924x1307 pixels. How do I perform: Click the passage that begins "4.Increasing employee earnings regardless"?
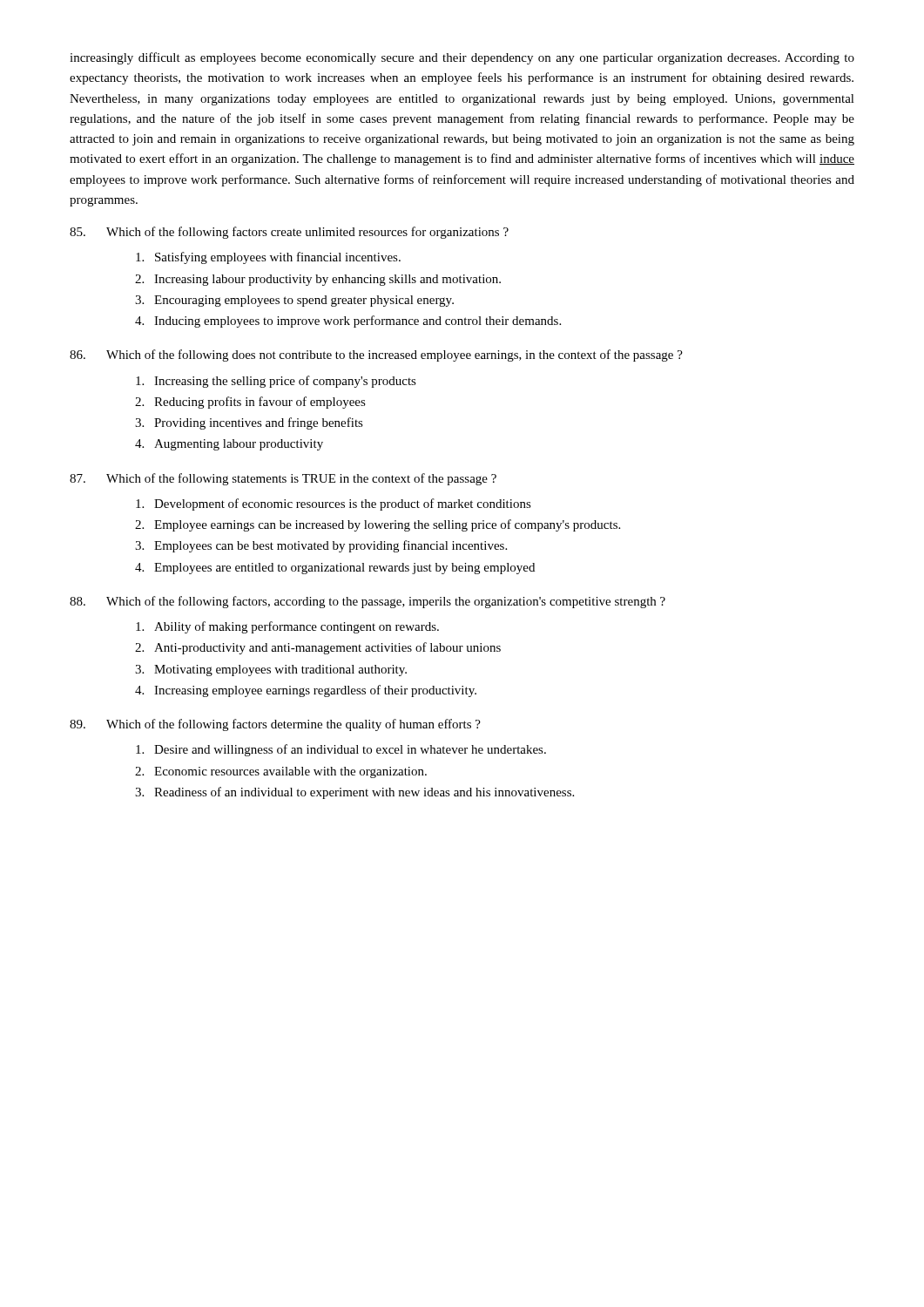coord(306,691)
